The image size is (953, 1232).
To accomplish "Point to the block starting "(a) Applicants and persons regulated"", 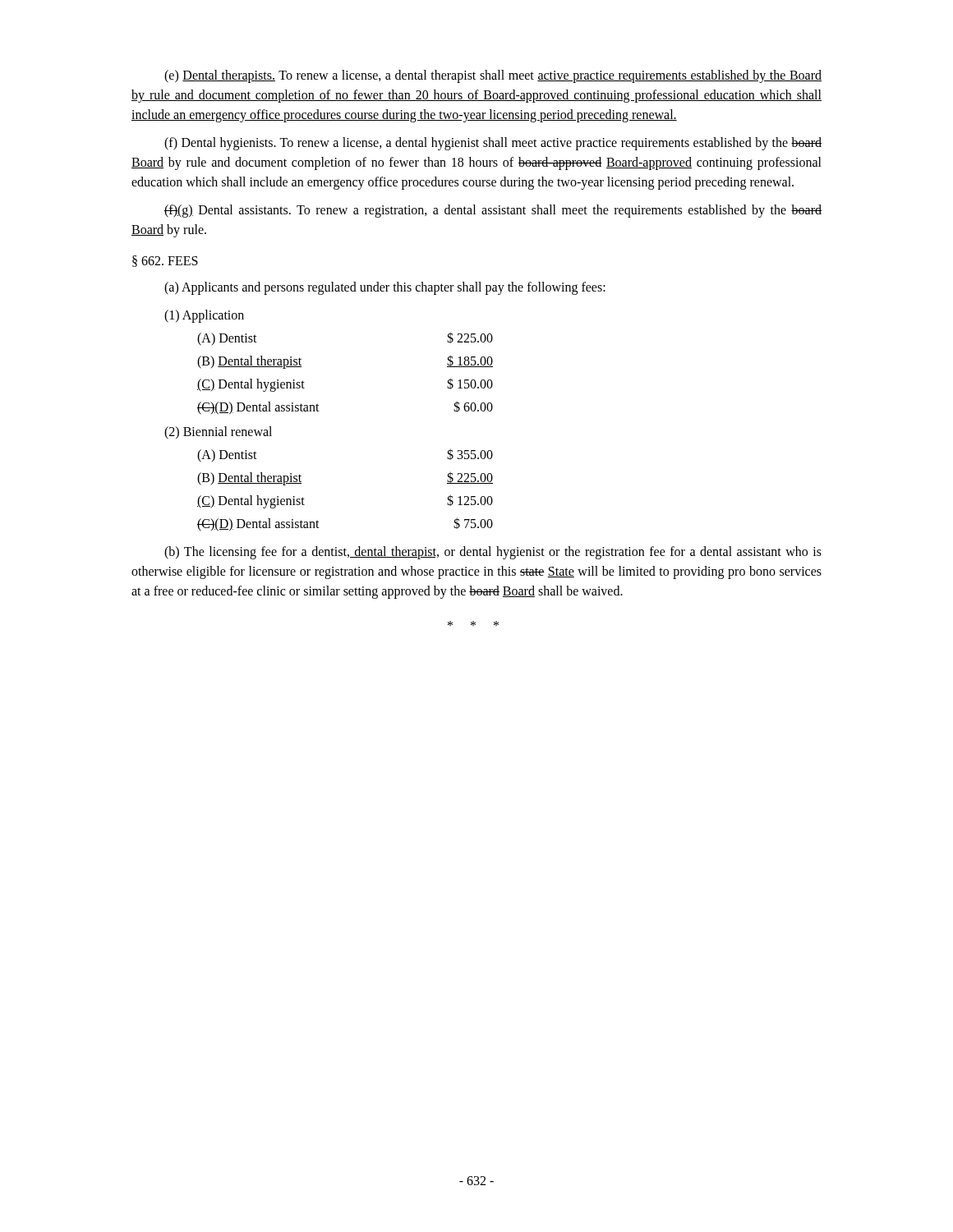I will click(476, 287).
